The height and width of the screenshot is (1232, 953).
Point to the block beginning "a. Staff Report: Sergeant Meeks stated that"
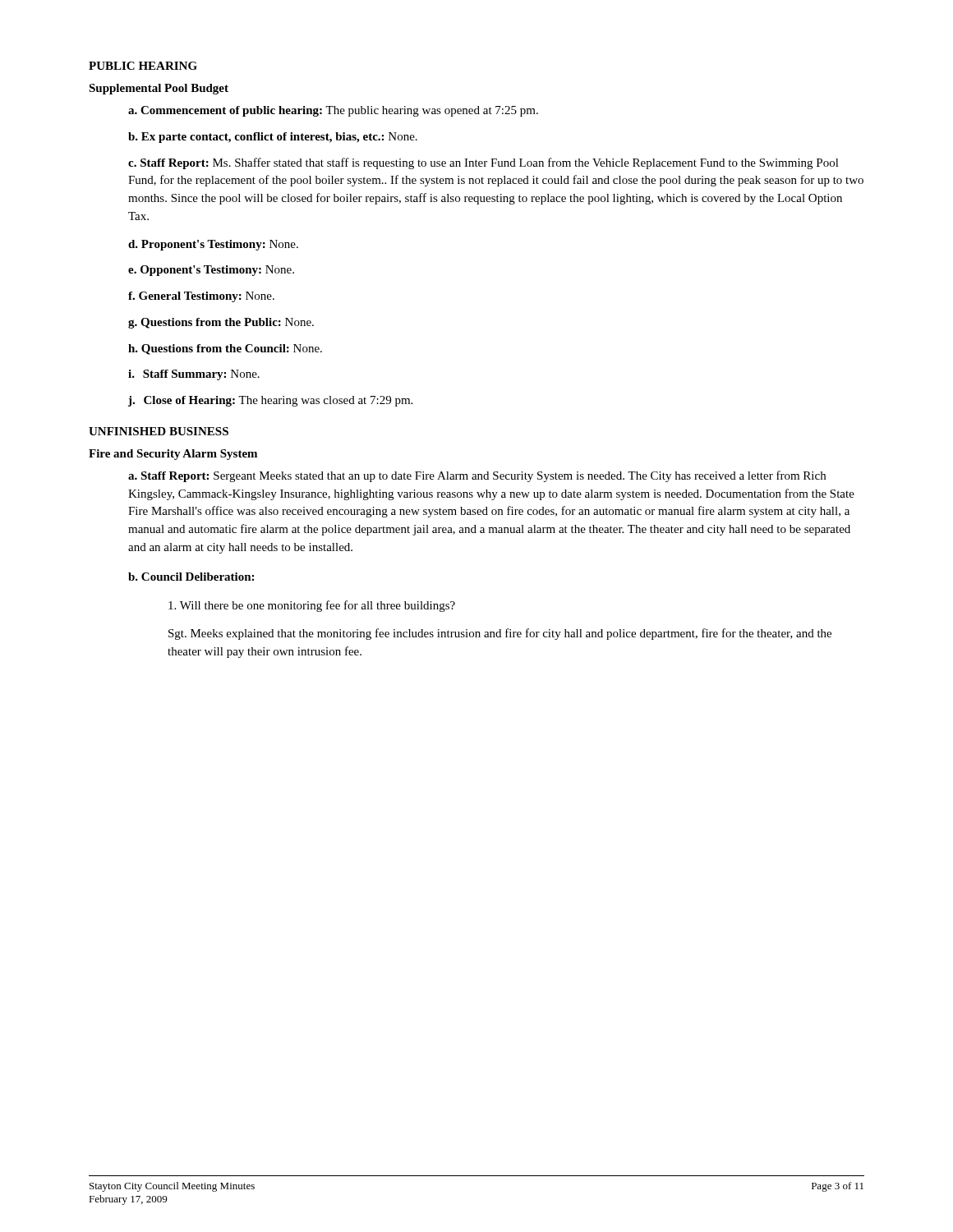tap(491, 511)
